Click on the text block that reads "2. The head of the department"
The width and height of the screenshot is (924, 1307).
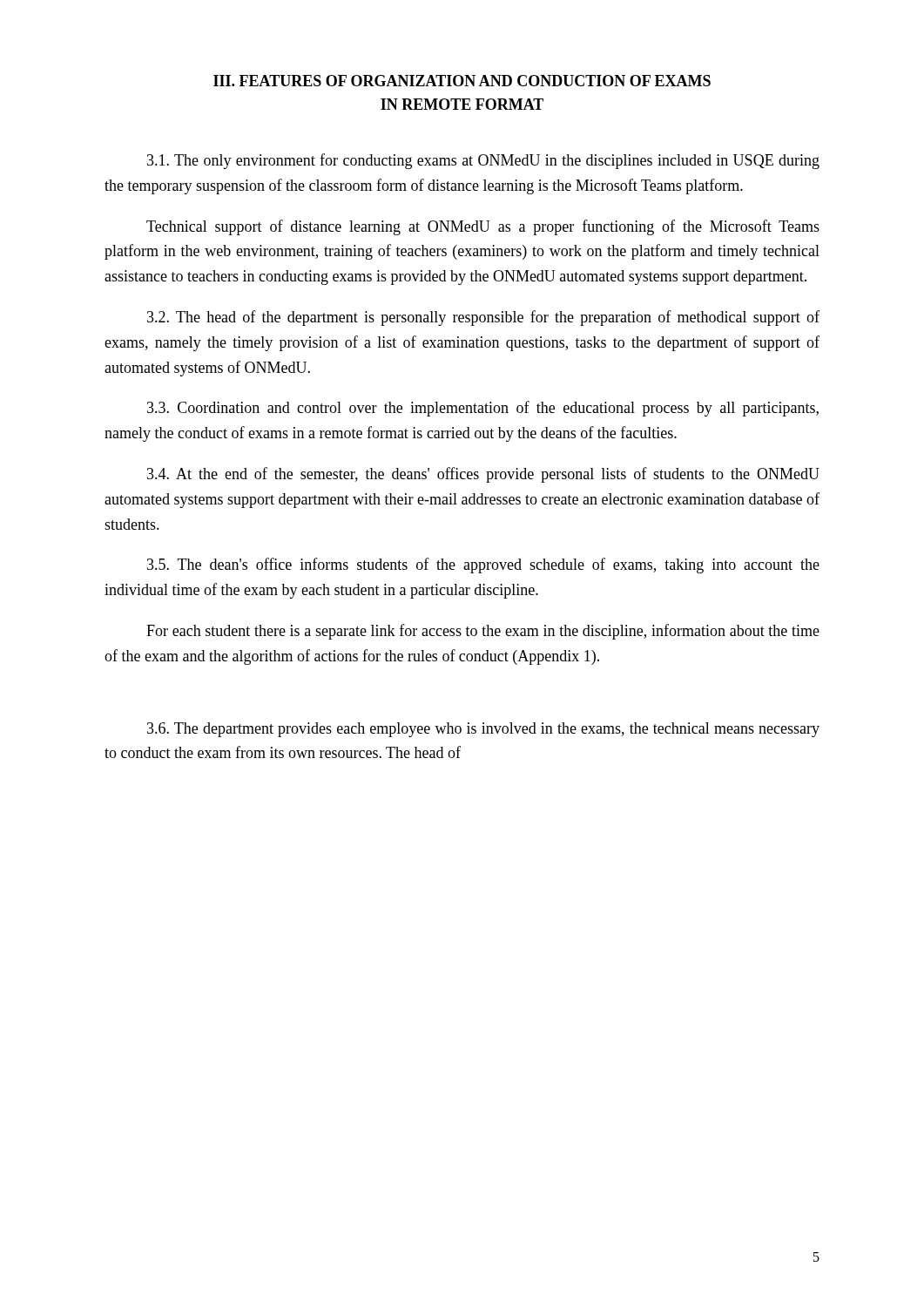tap(462, 342)
